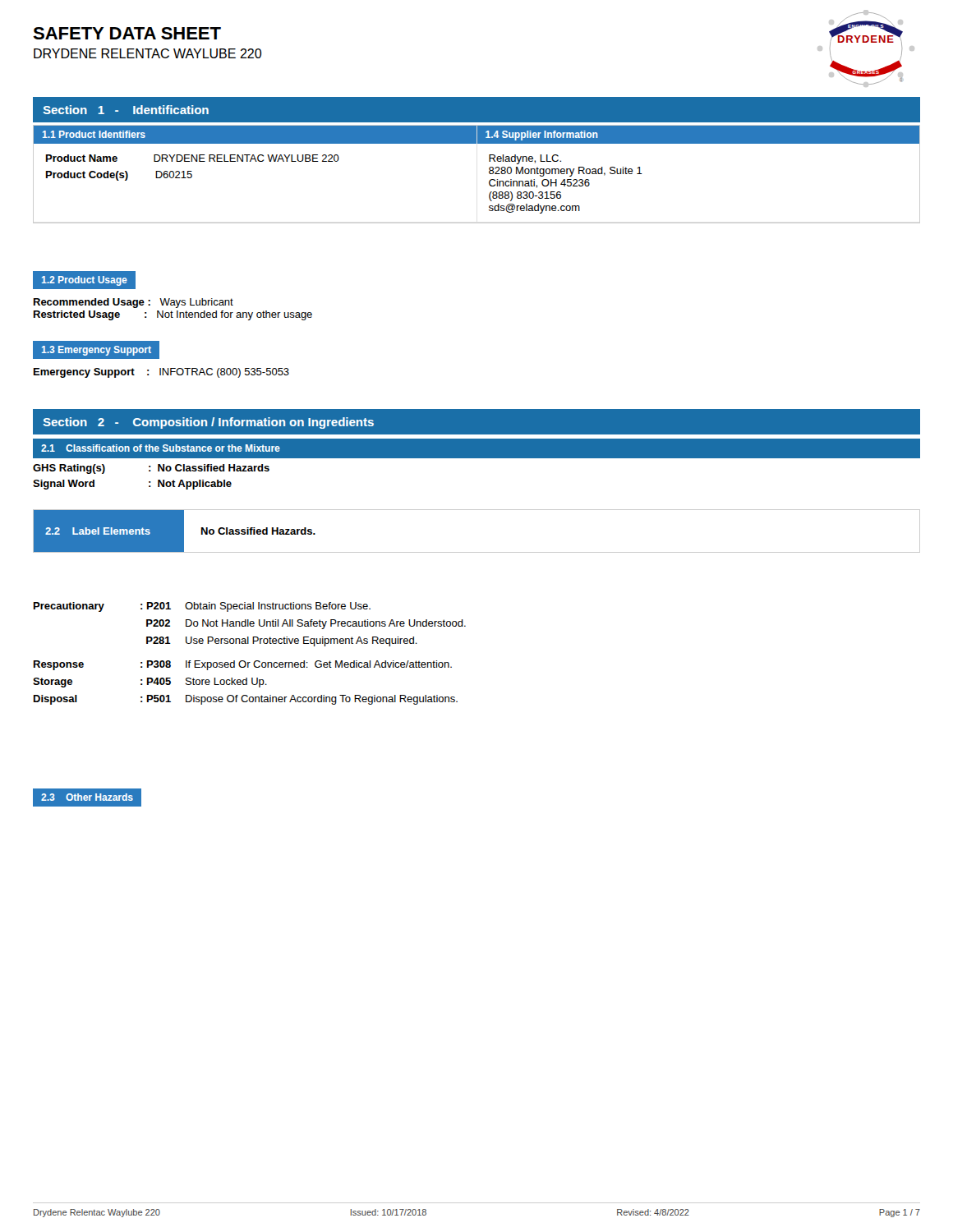Point to "2.3 Other Hazards"
The height and width of the screenshot is (1232, 953).
click(x=87, y=798)
